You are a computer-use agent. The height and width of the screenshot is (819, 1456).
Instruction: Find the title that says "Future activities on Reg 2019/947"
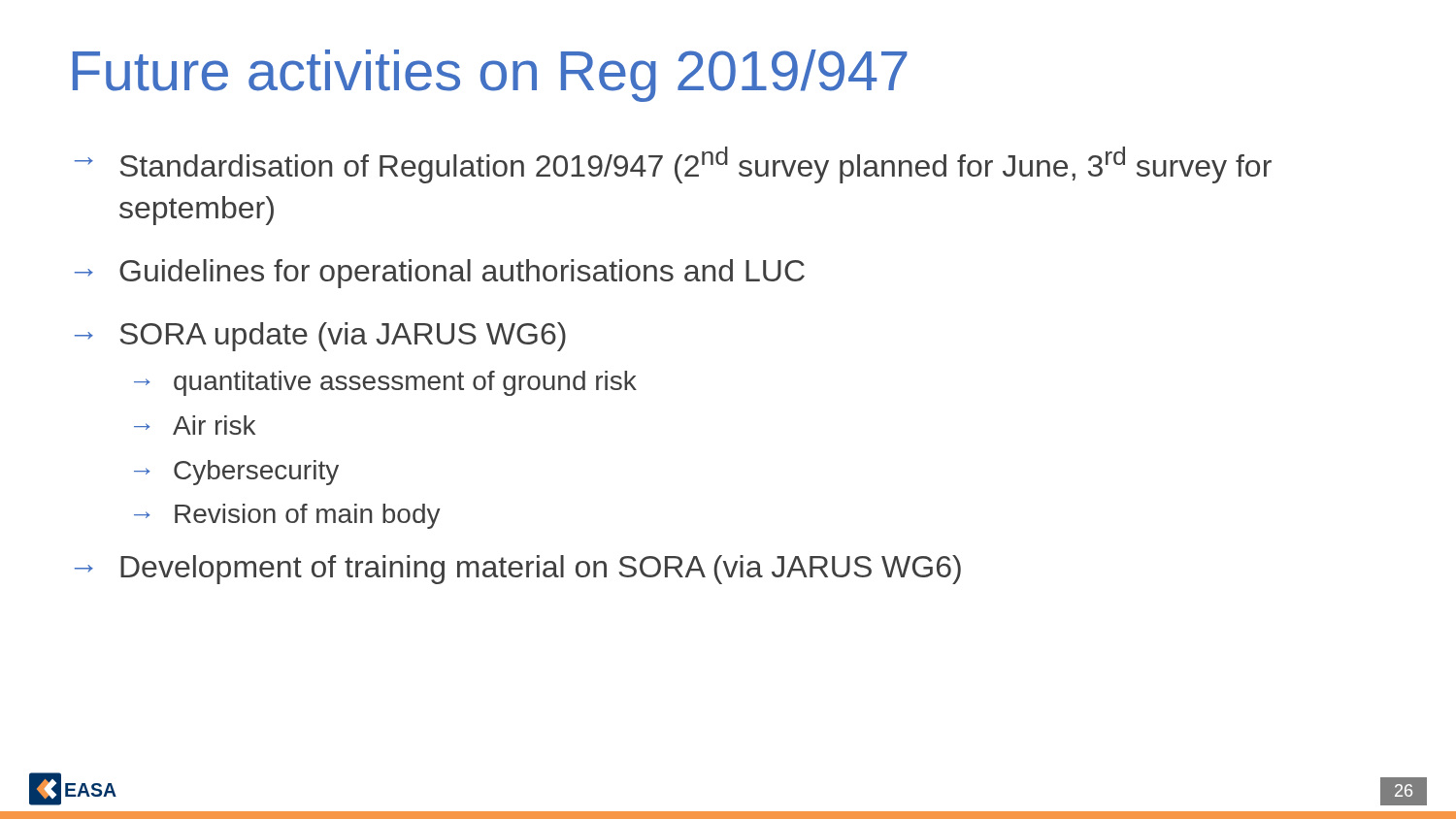pos(728,71)
